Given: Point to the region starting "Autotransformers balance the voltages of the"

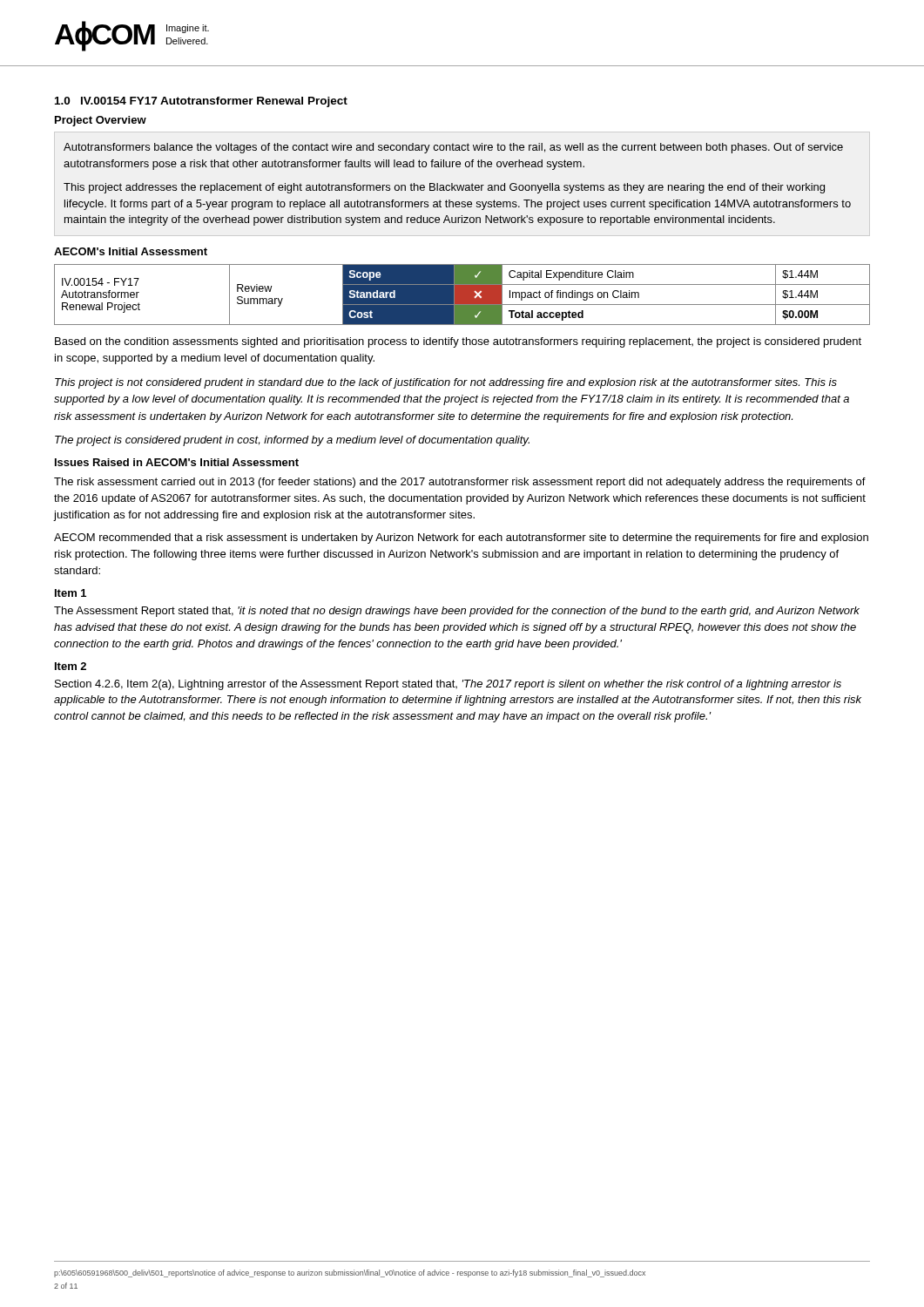Looking at the screenshot, I should click(x=453, y=155).
